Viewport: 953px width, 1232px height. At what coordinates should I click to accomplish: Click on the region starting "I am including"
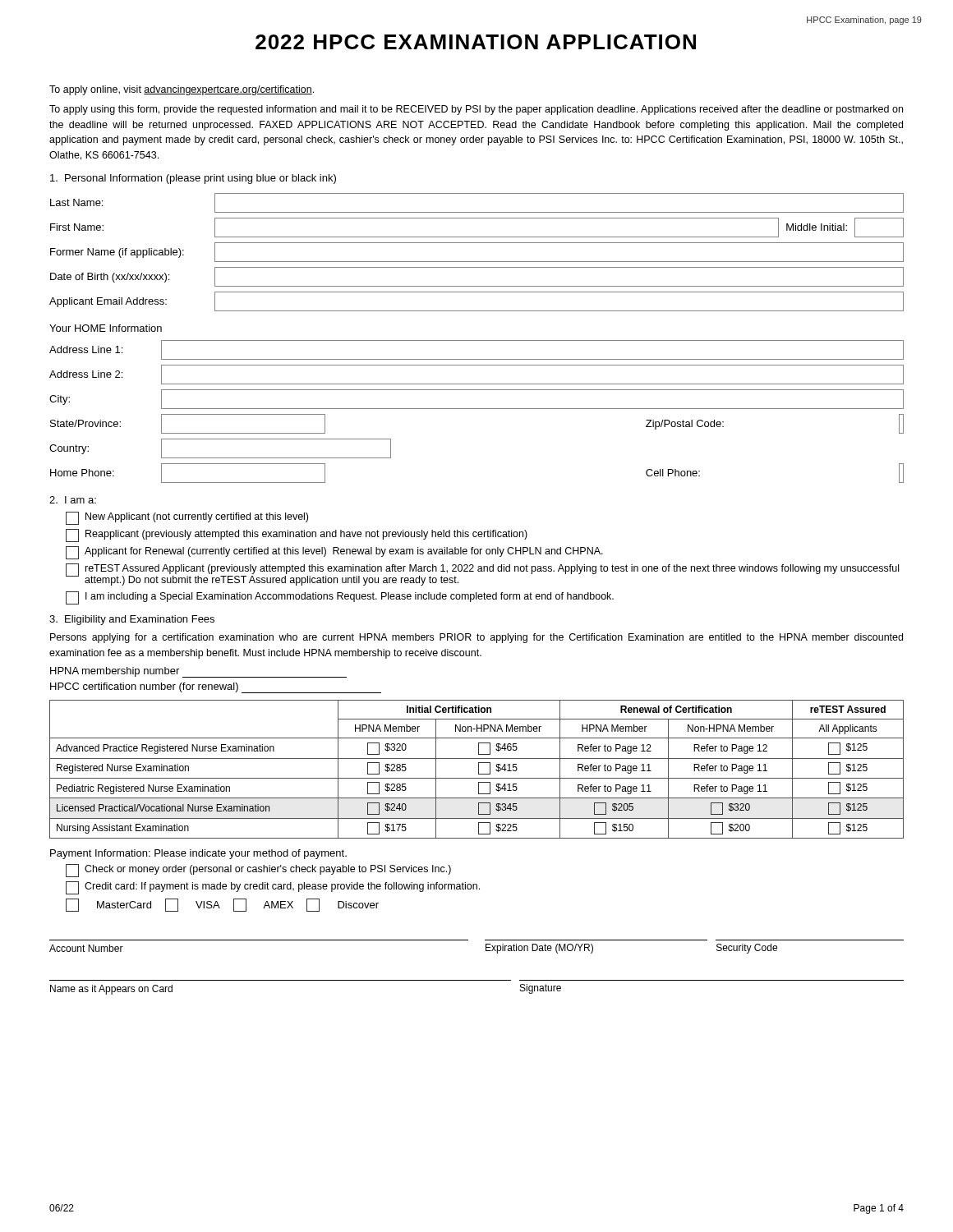(x=340, y=597)
